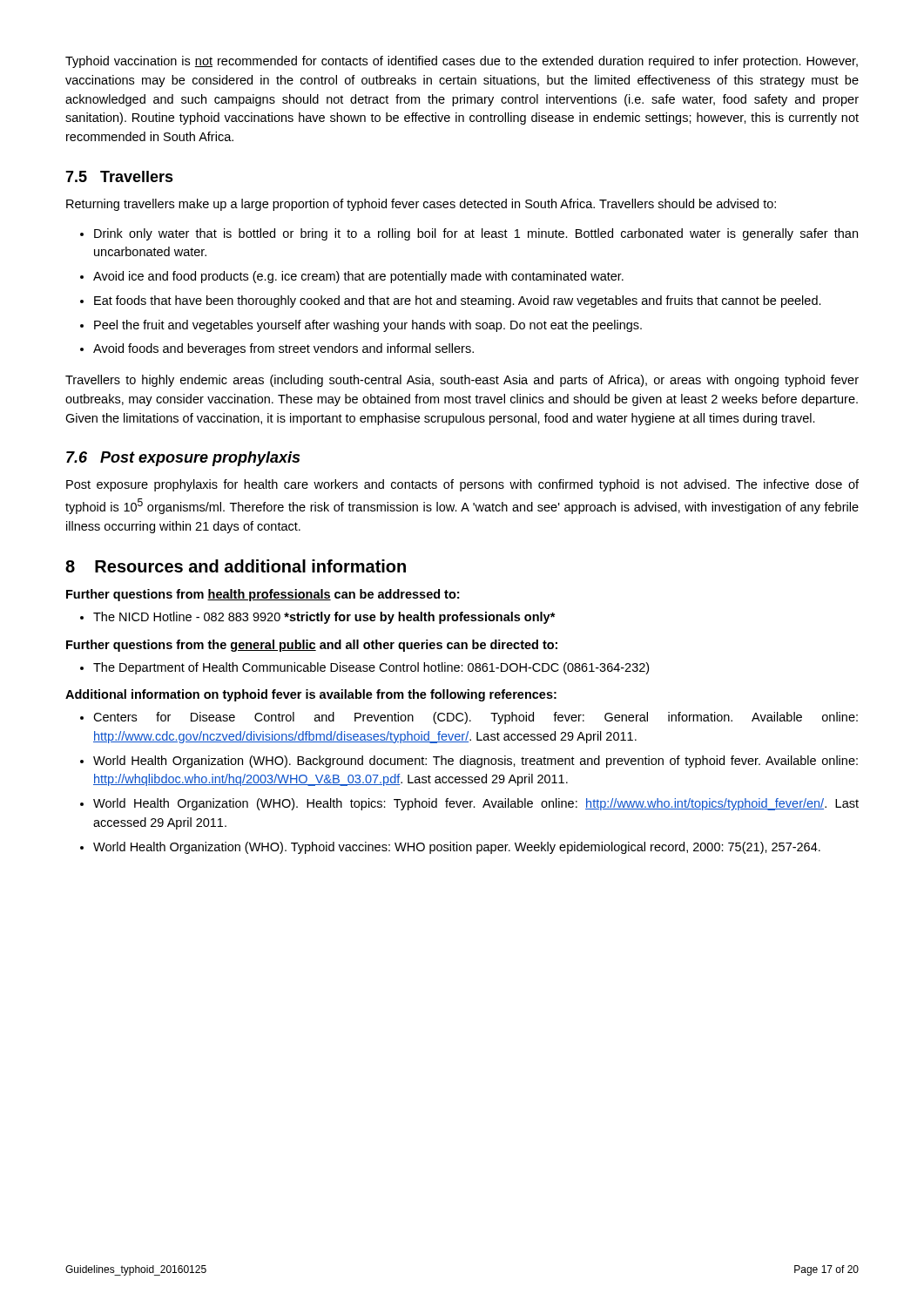Locate the list item containing "Peel the fruit"

(462, 325)
